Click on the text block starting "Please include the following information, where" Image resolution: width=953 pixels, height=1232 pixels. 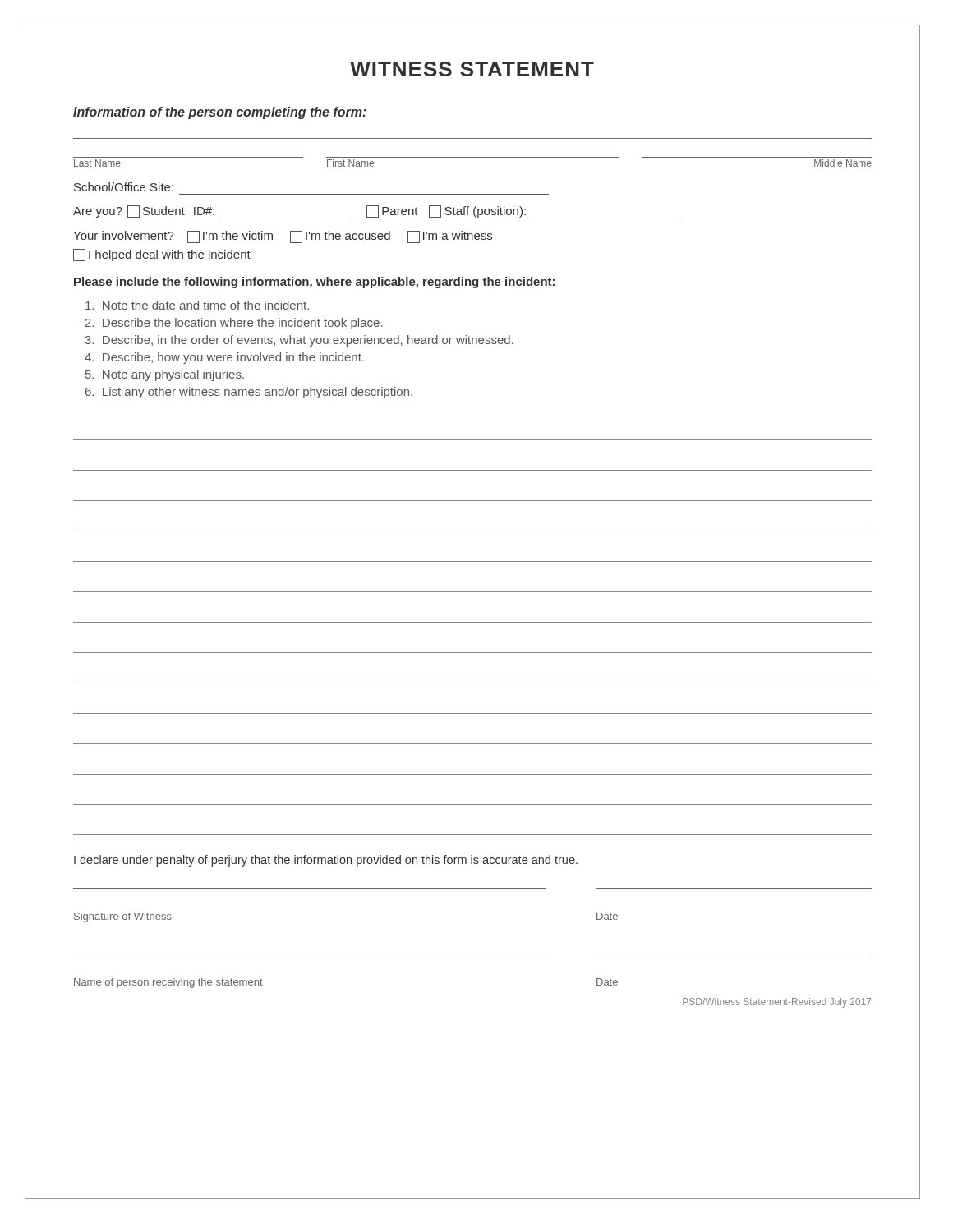tap(314, 281)
